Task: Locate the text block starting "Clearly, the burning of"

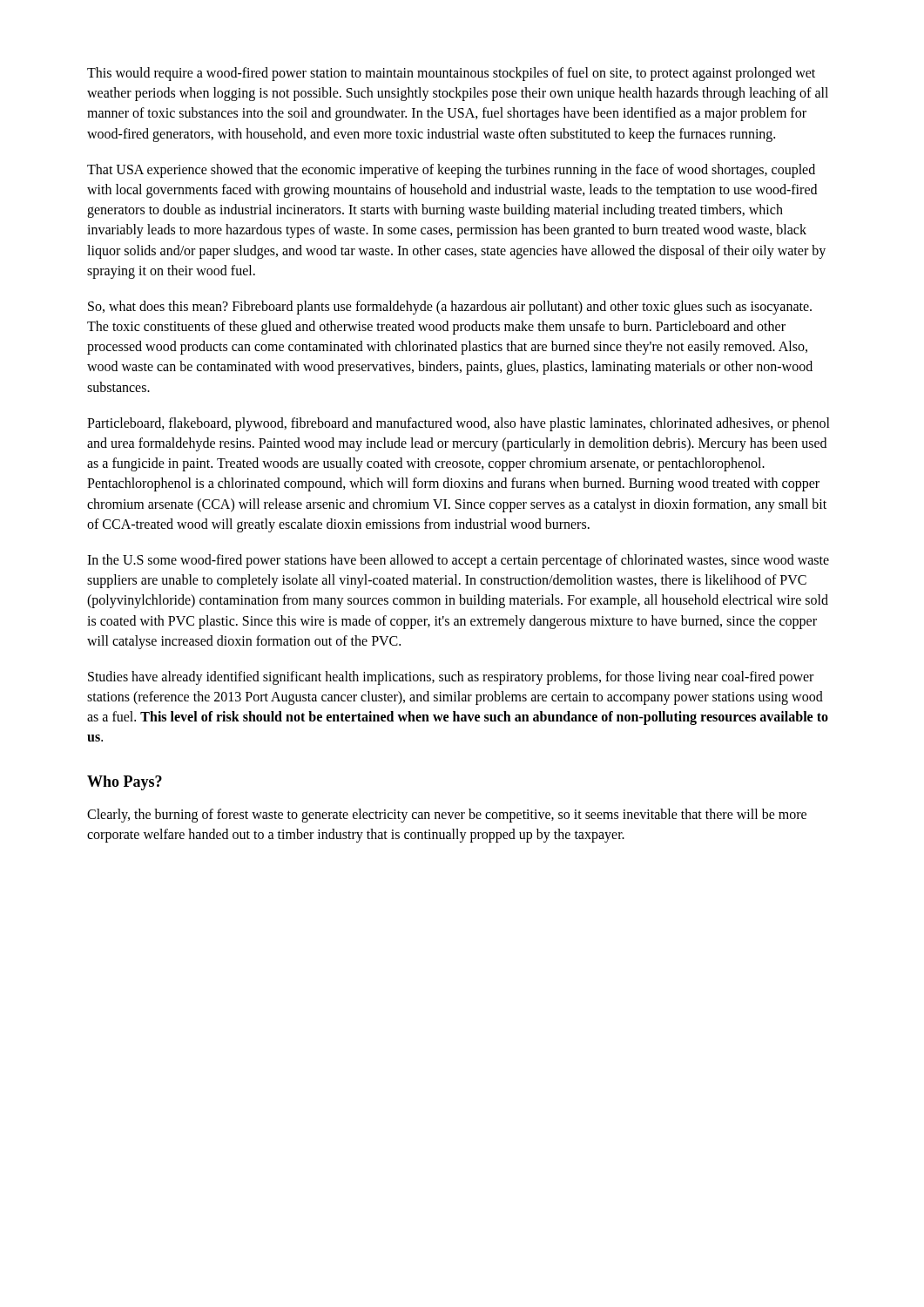Action: pos(447,824)
